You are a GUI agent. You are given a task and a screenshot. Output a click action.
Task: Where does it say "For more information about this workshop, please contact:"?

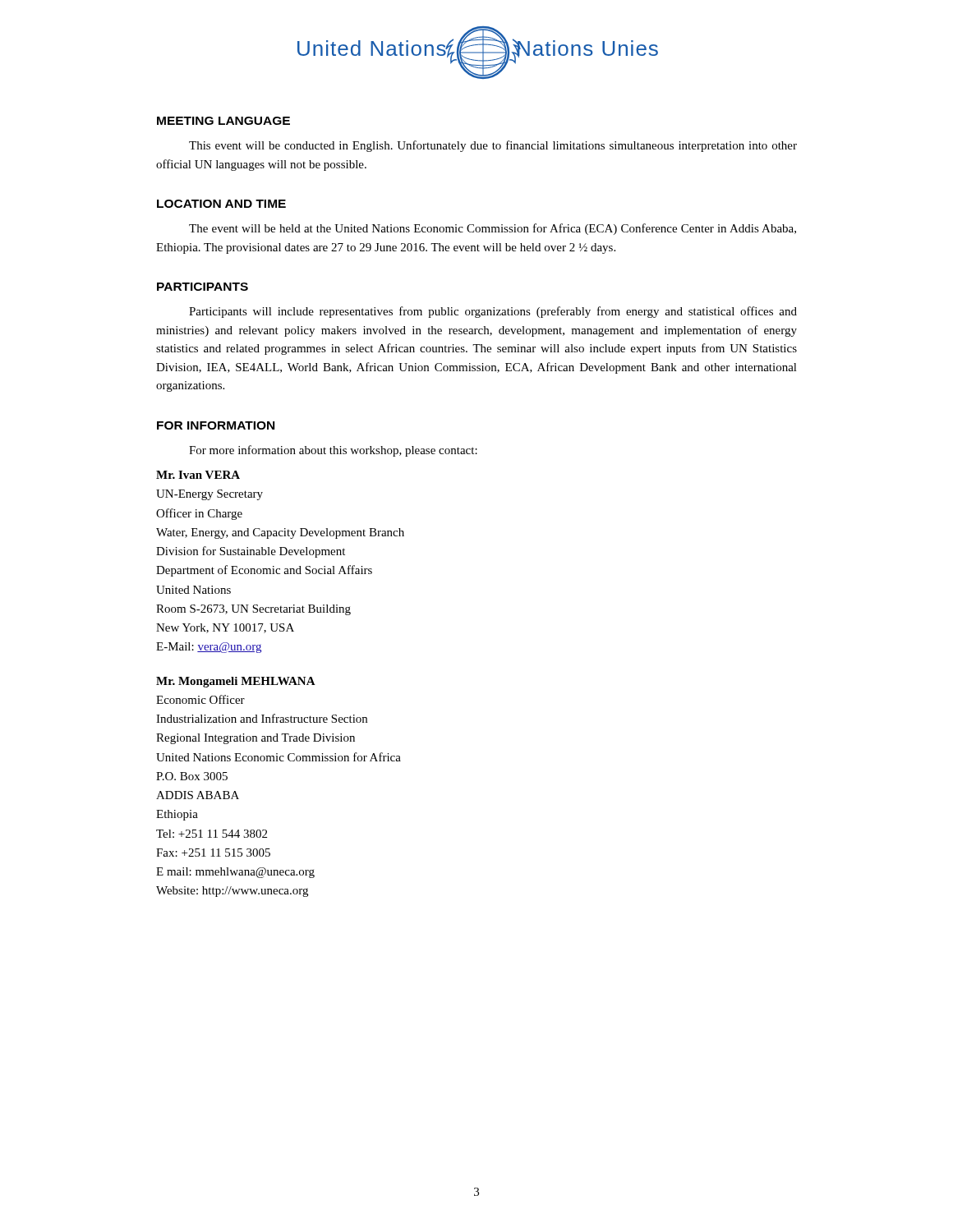click(333, 450)
